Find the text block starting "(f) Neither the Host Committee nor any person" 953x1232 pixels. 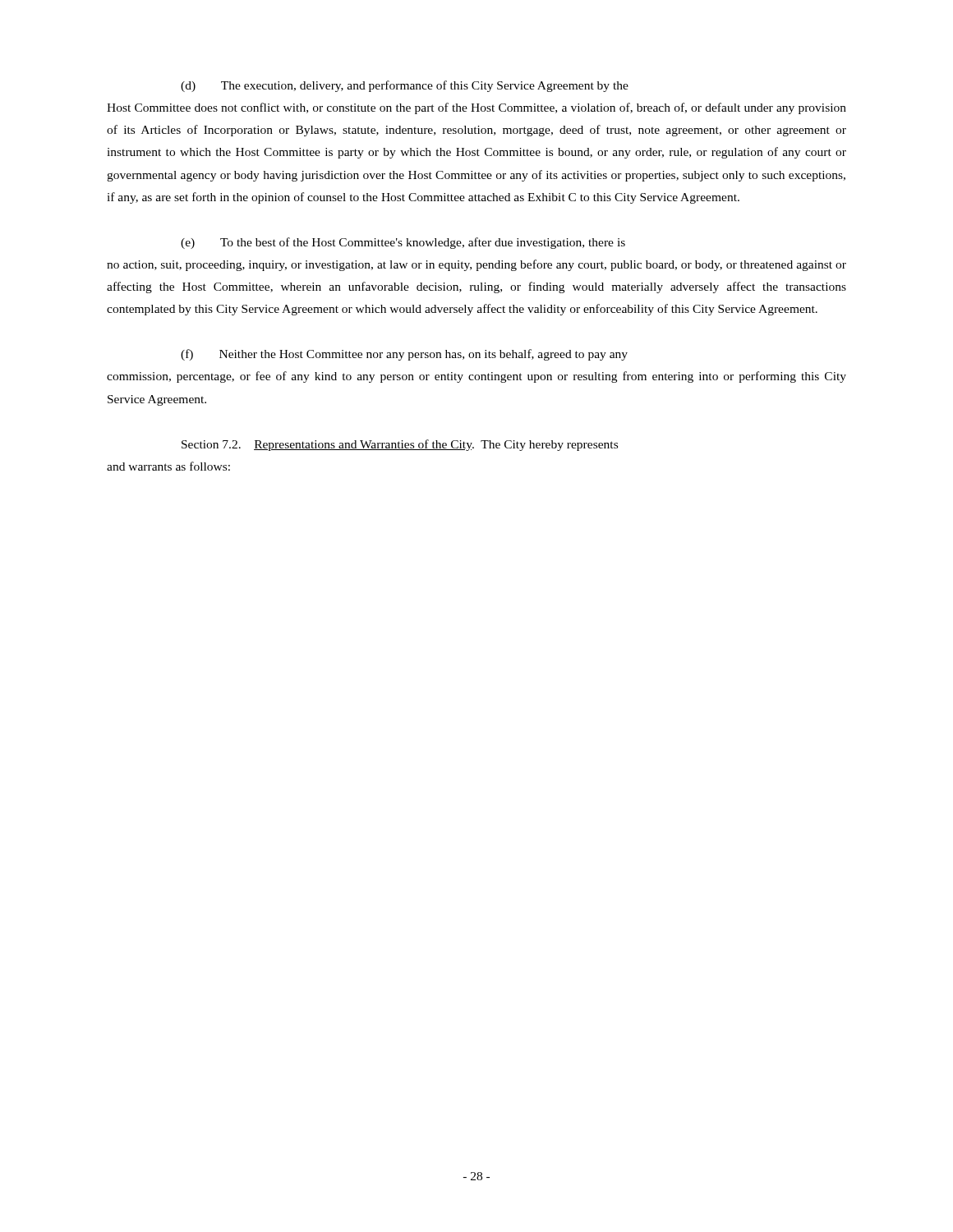(476, 376)
